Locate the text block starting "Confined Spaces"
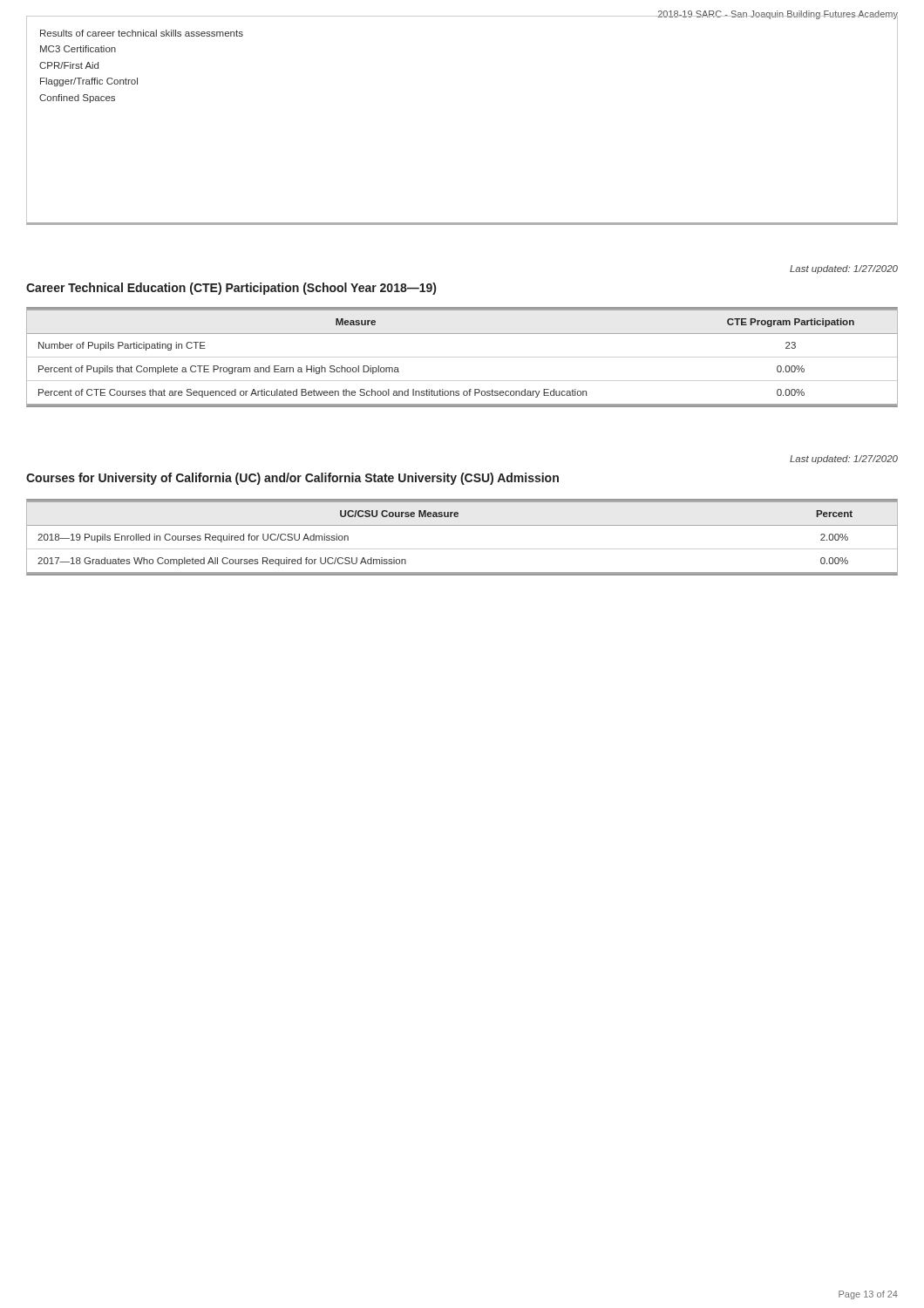924x1308 pixels. click(77, 97)
